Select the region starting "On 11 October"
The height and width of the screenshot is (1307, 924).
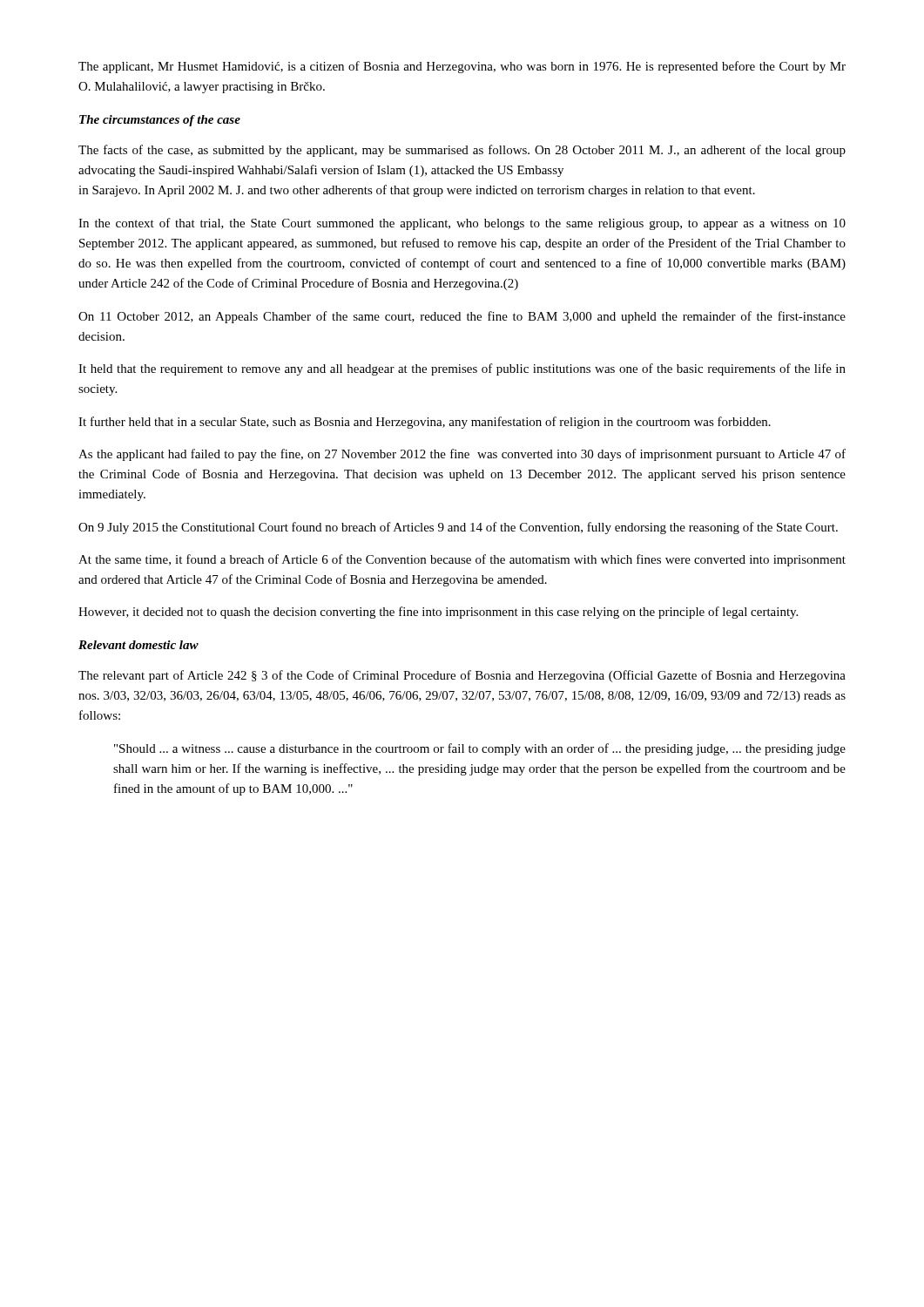click(462, 326)
